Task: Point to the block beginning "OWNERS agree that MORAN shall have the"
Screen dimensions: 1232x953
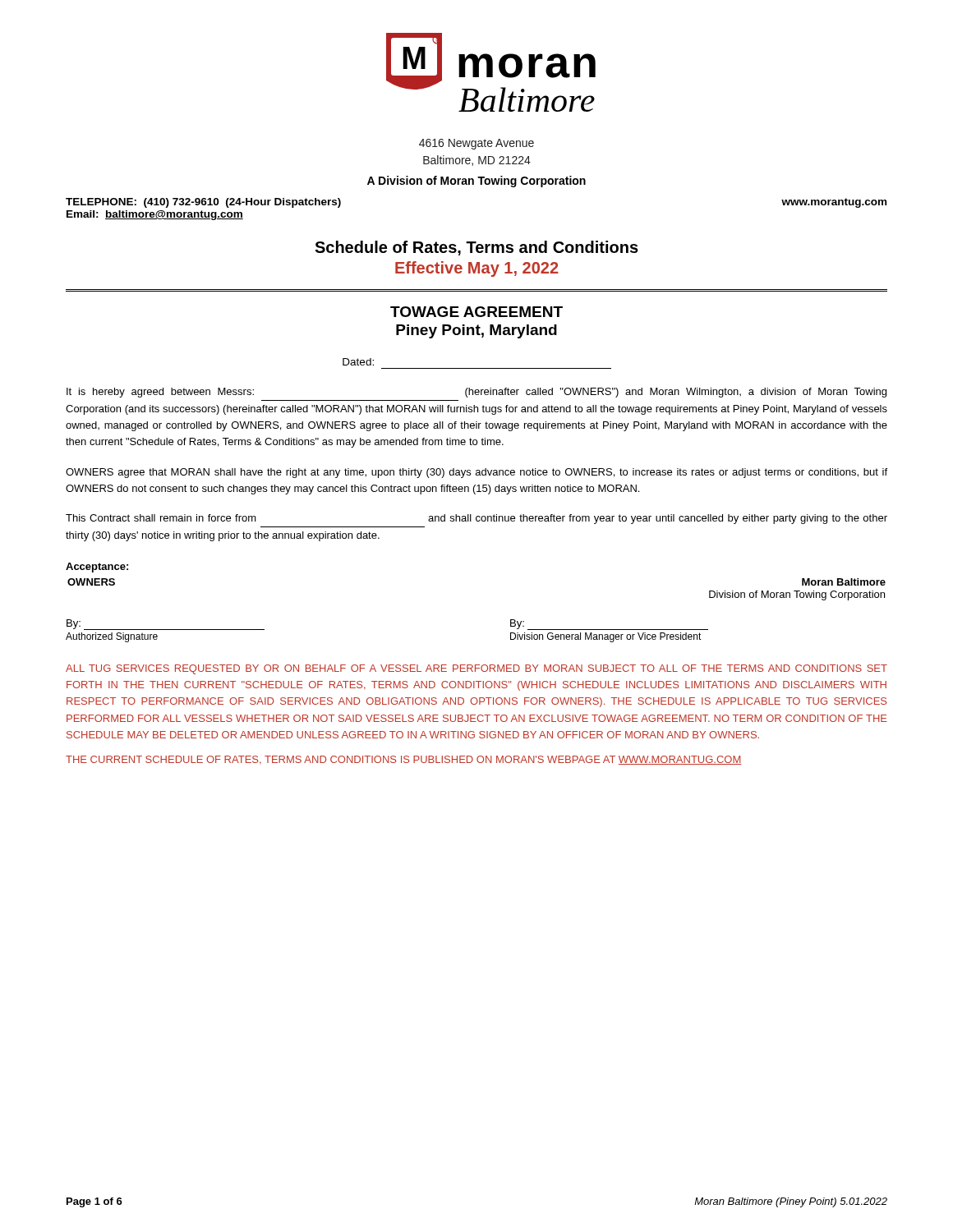Action: click(476, 480)
